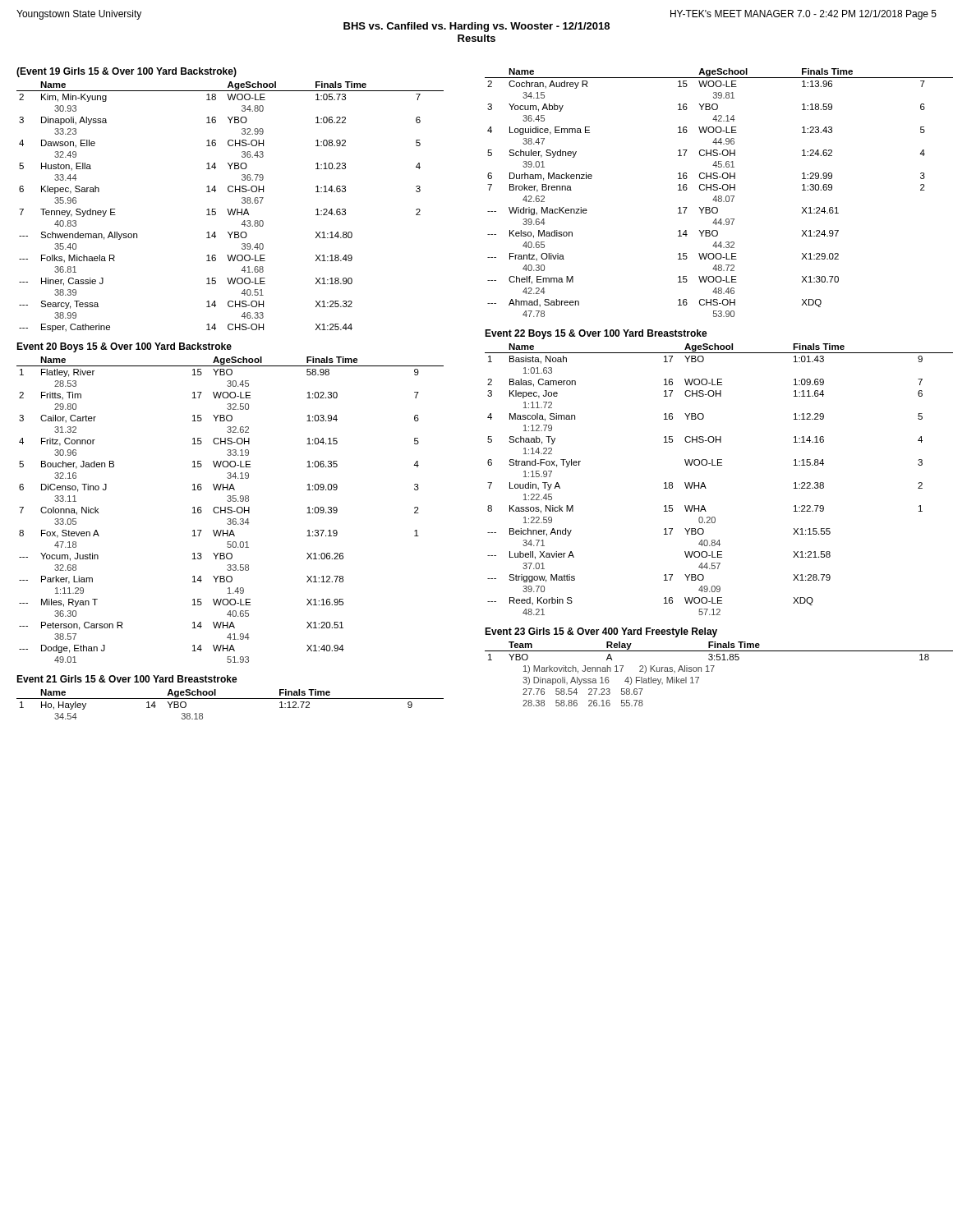Point to the element starting "(Event 19 Girls 15 & Over 100"
Viewport: 953px width, 1232px height.
click(x=126, y=71)
